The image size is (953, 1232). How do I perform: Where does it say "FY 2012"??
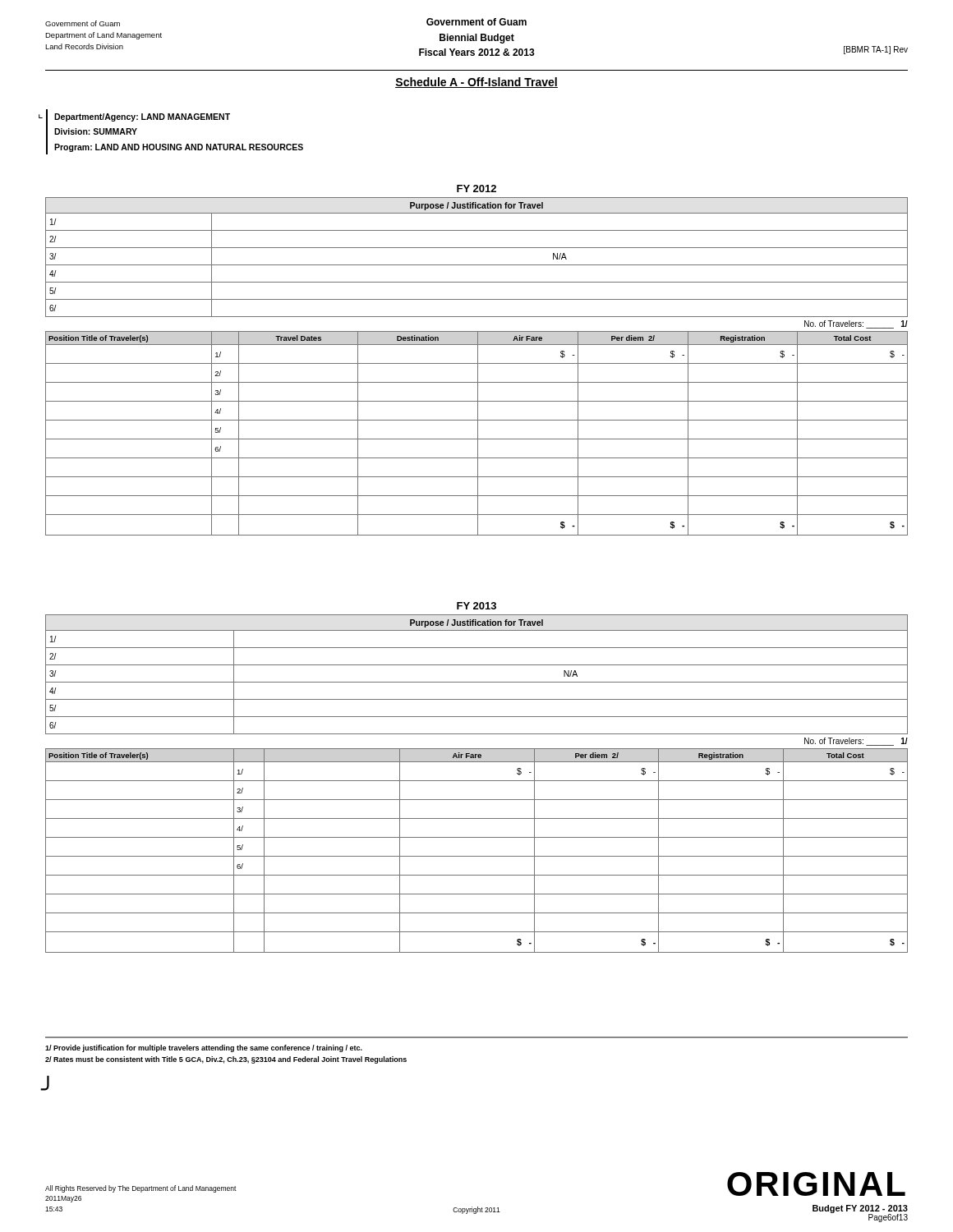[x=476, y=188]
